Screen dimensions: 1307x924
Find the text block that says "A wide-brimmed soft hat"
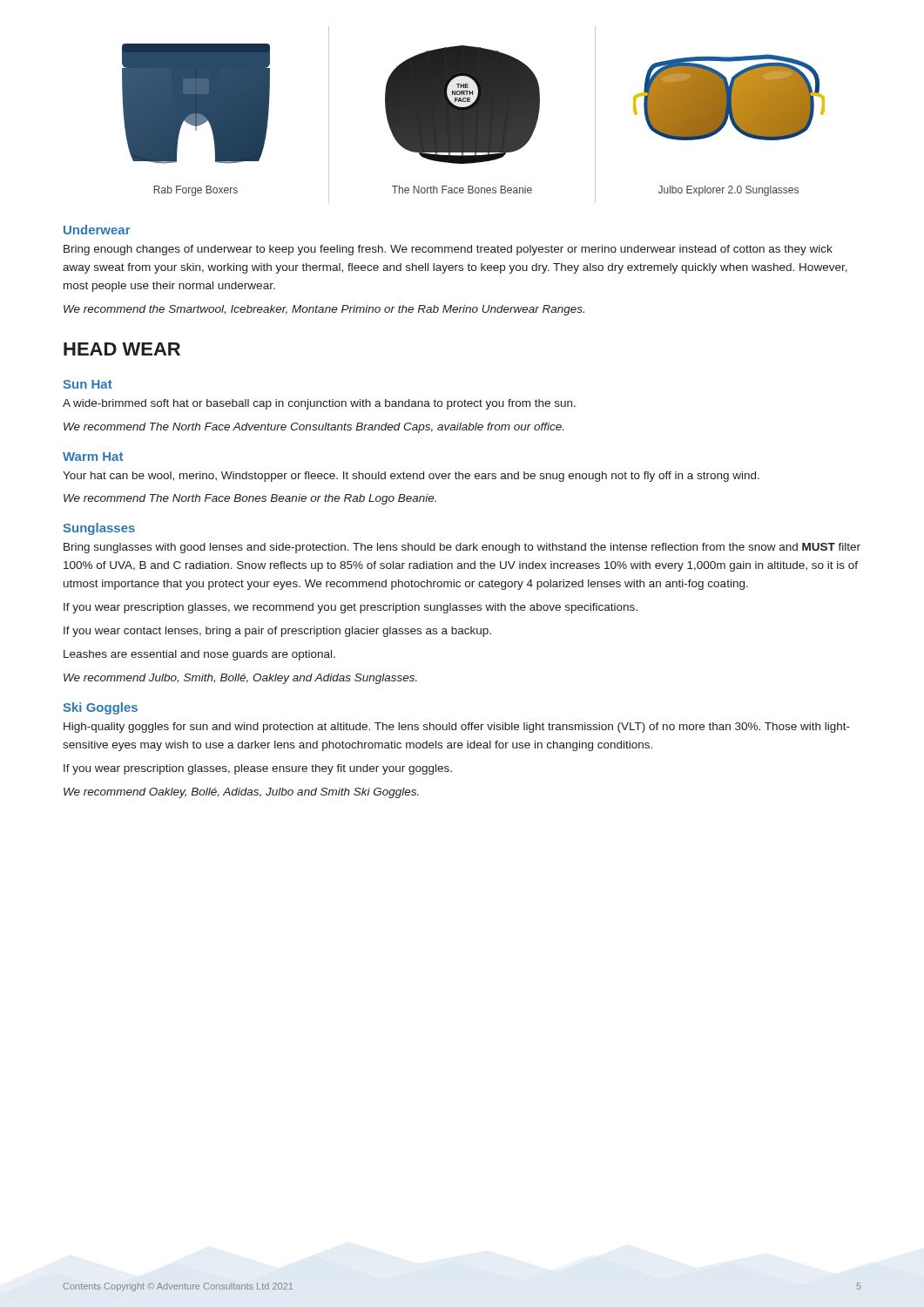[320, 403]
